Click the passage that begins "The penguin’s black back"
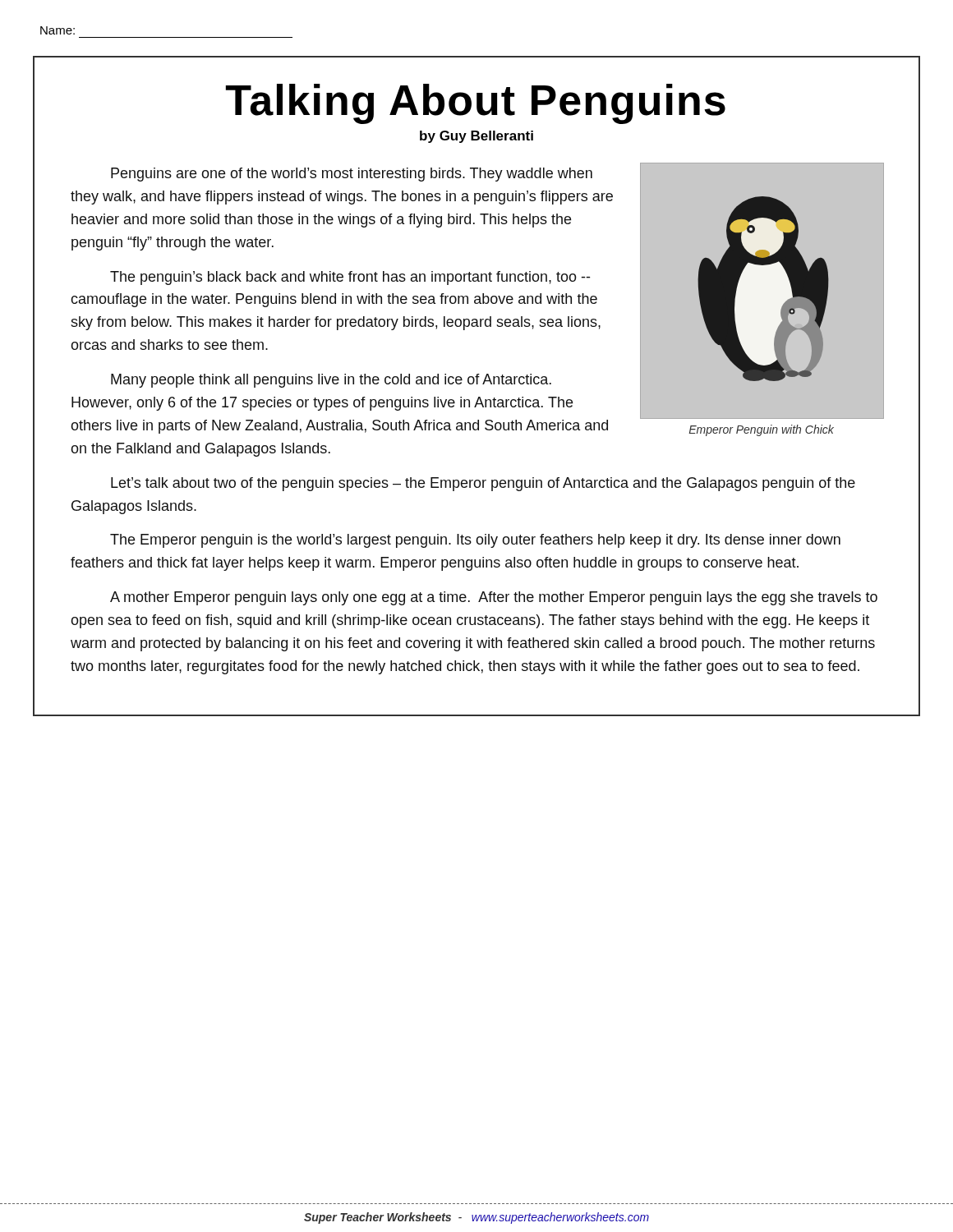This screenshot has height=1232, width=953. (336, 311)
